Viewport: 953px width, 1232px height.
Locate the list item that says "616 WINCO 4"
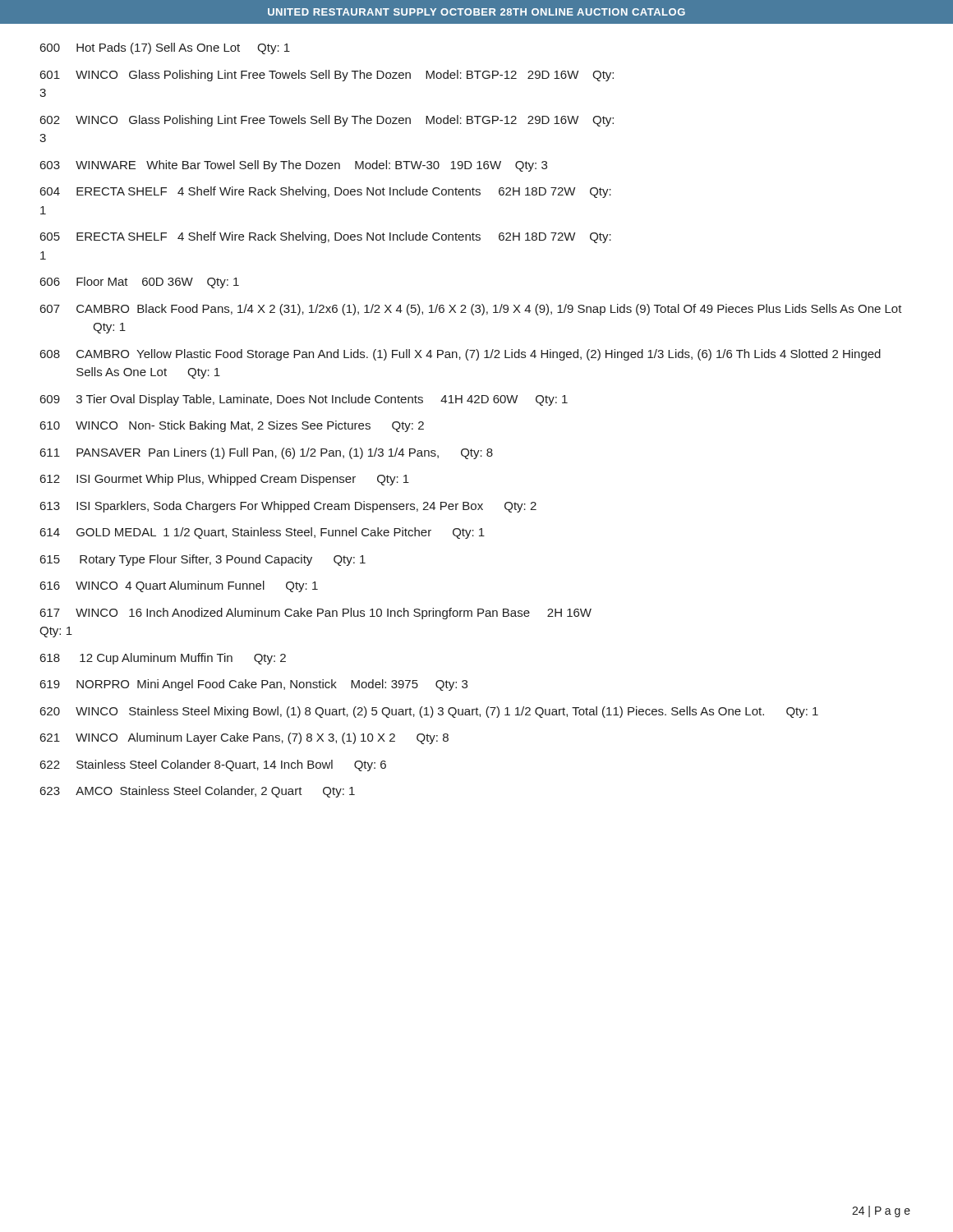pos(179,586)
